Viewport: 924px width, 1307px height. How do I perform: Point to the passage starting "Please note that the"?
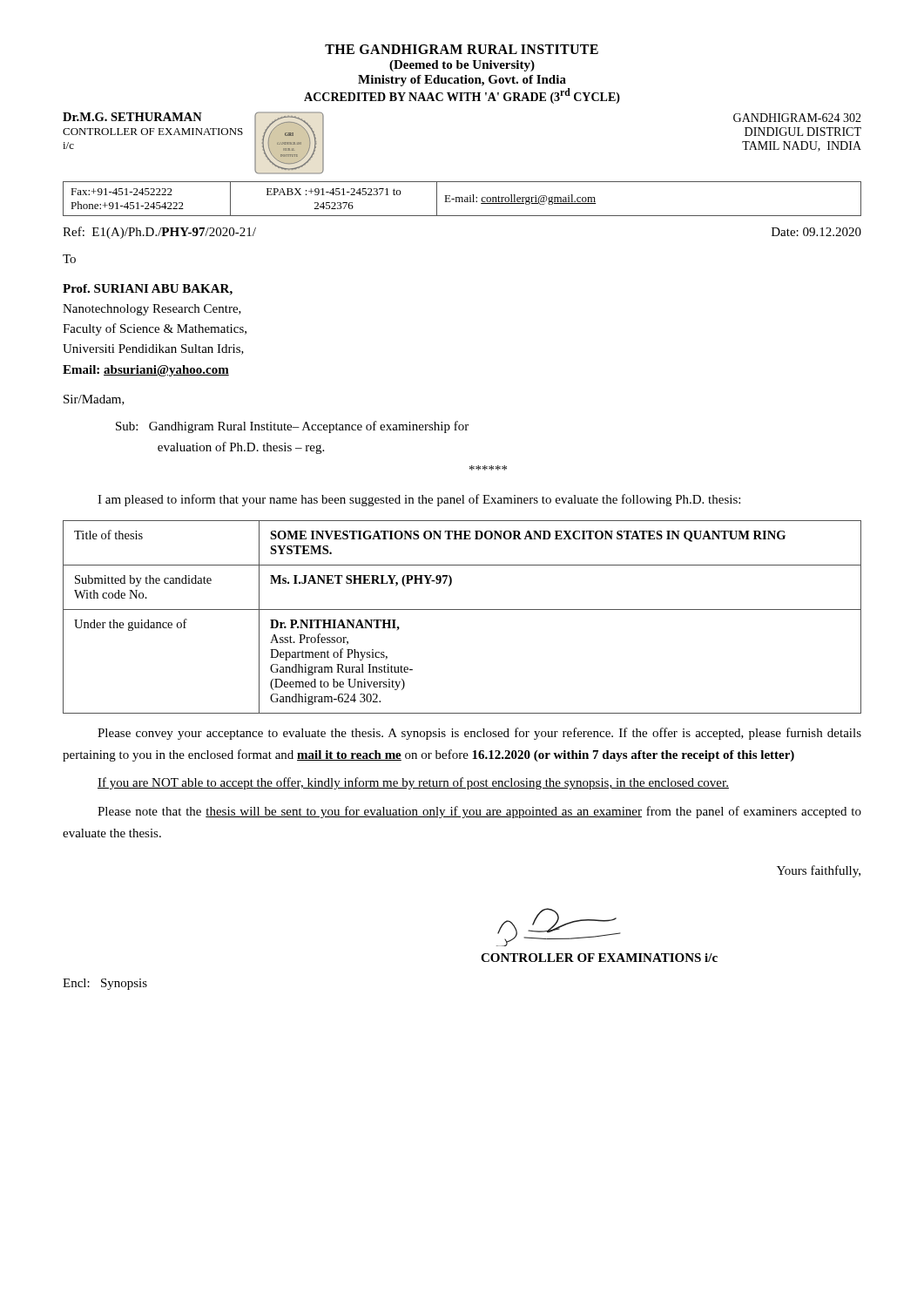(462, 822)
